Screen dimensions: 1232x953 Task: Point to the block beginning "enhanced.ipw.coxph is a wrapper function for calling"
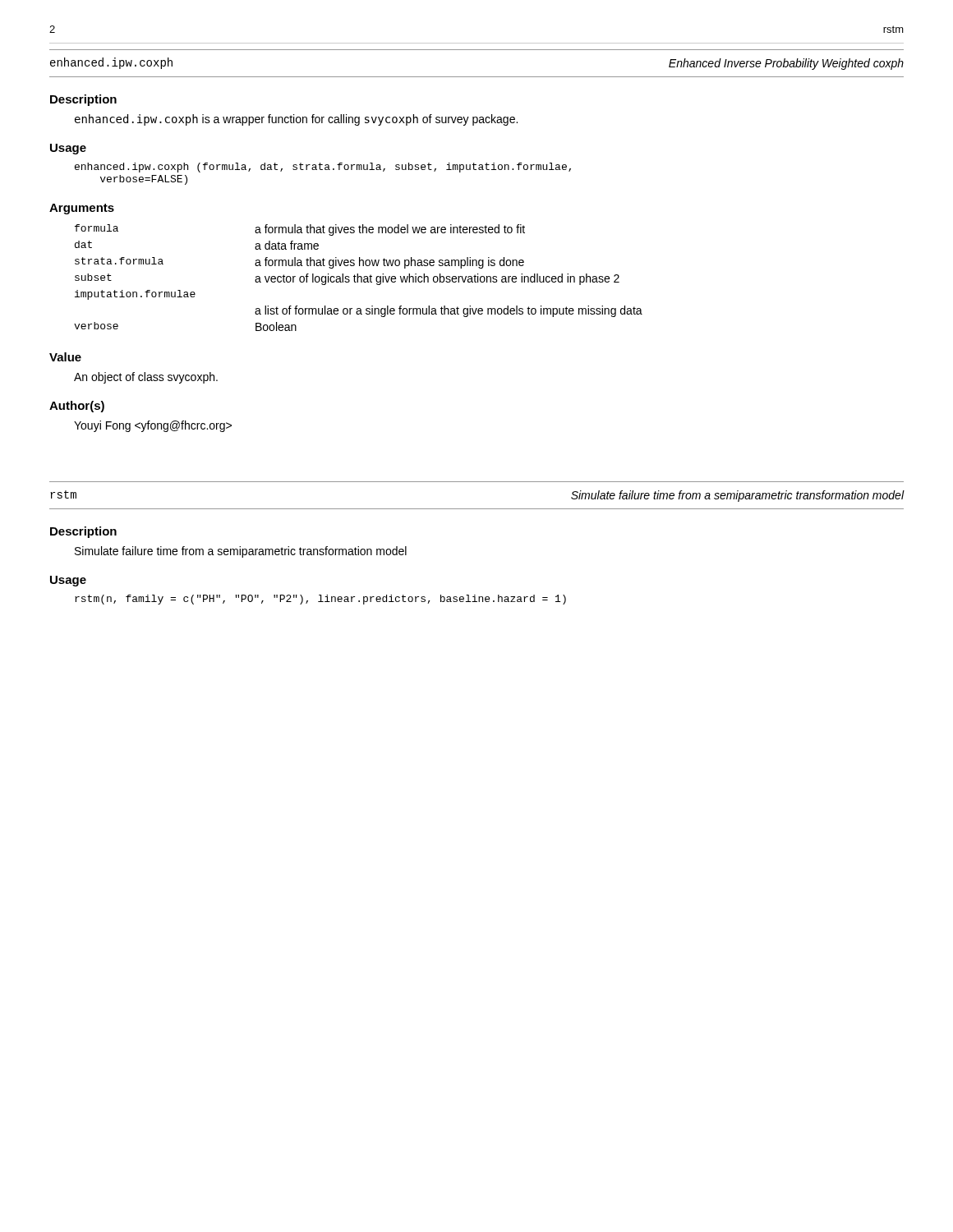click(296, 119)
